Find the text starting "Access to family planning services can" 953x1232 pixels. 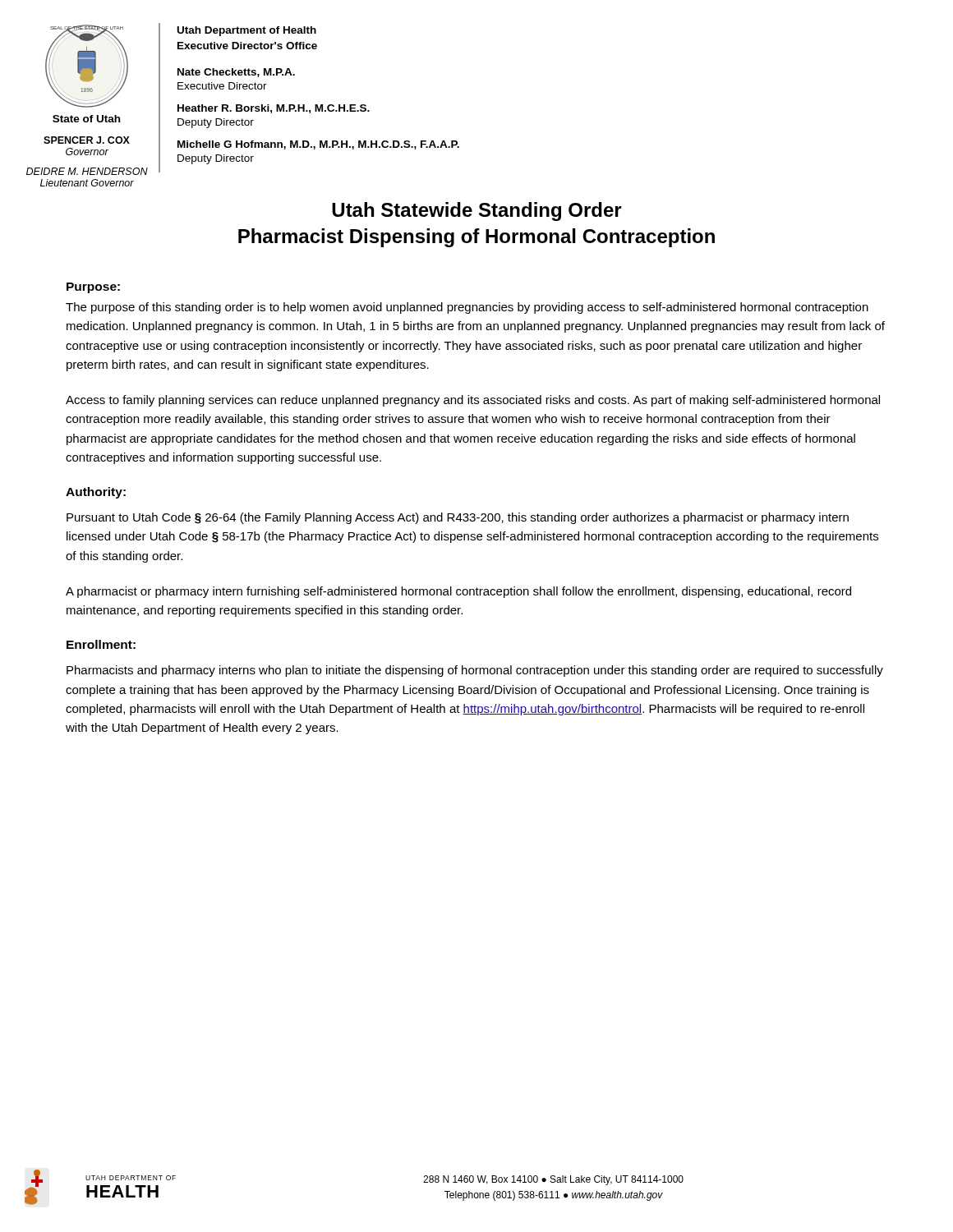tap(473, 428)
